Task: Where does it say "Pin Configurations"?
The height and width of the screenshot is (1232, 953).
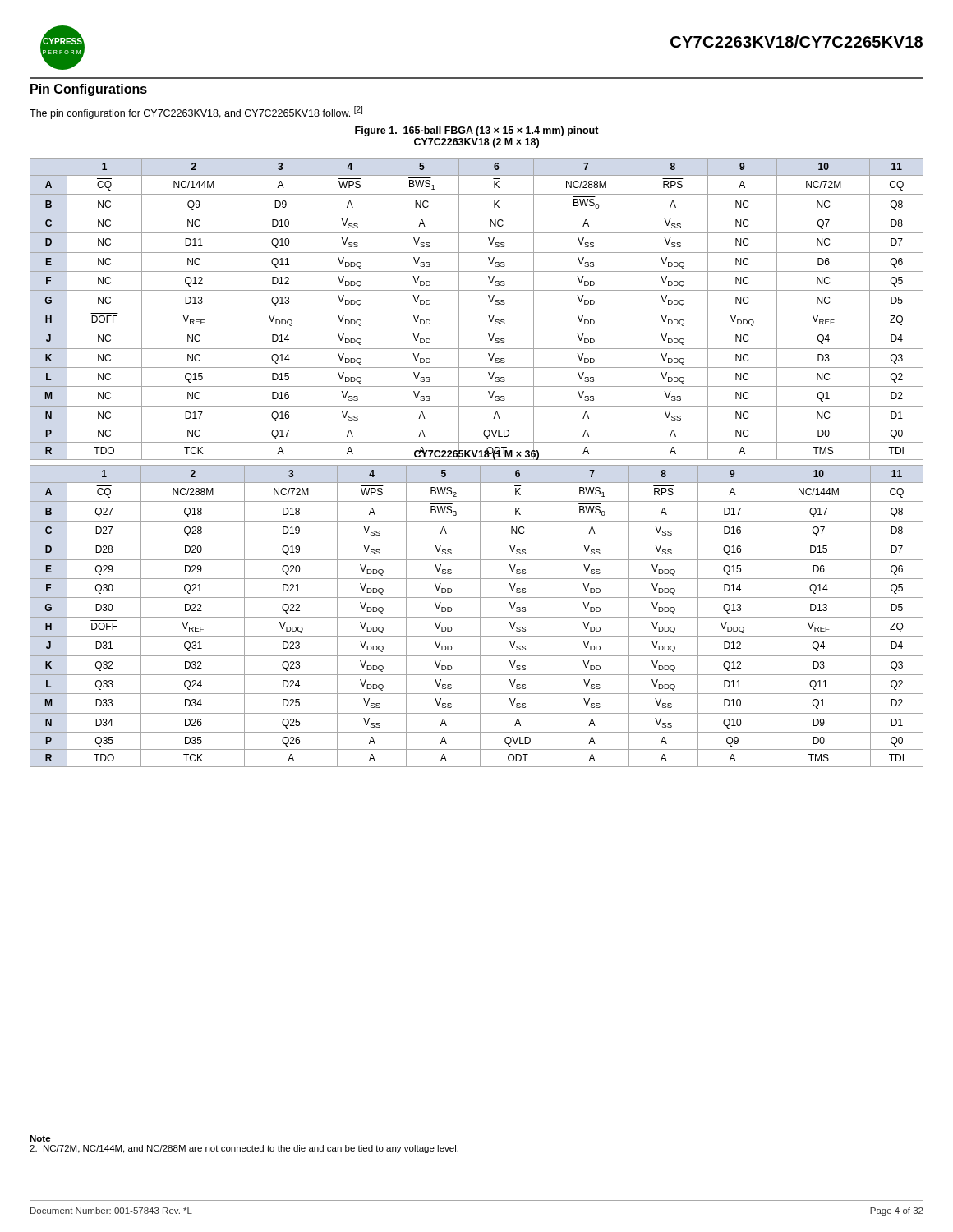Action: (88, 89)
